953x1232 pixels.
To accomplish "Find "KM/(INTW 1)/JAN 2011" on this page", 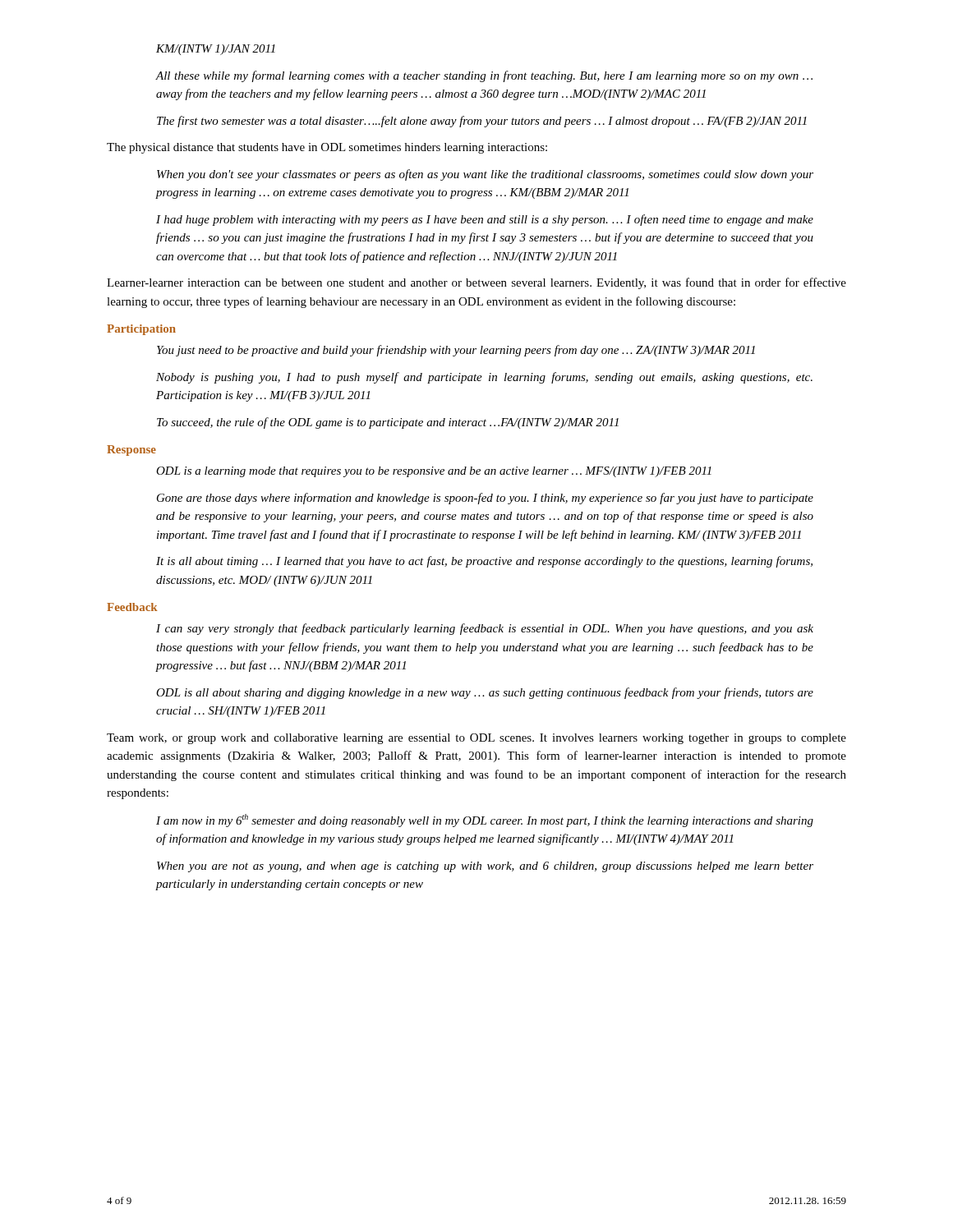I will coord(216,50).
